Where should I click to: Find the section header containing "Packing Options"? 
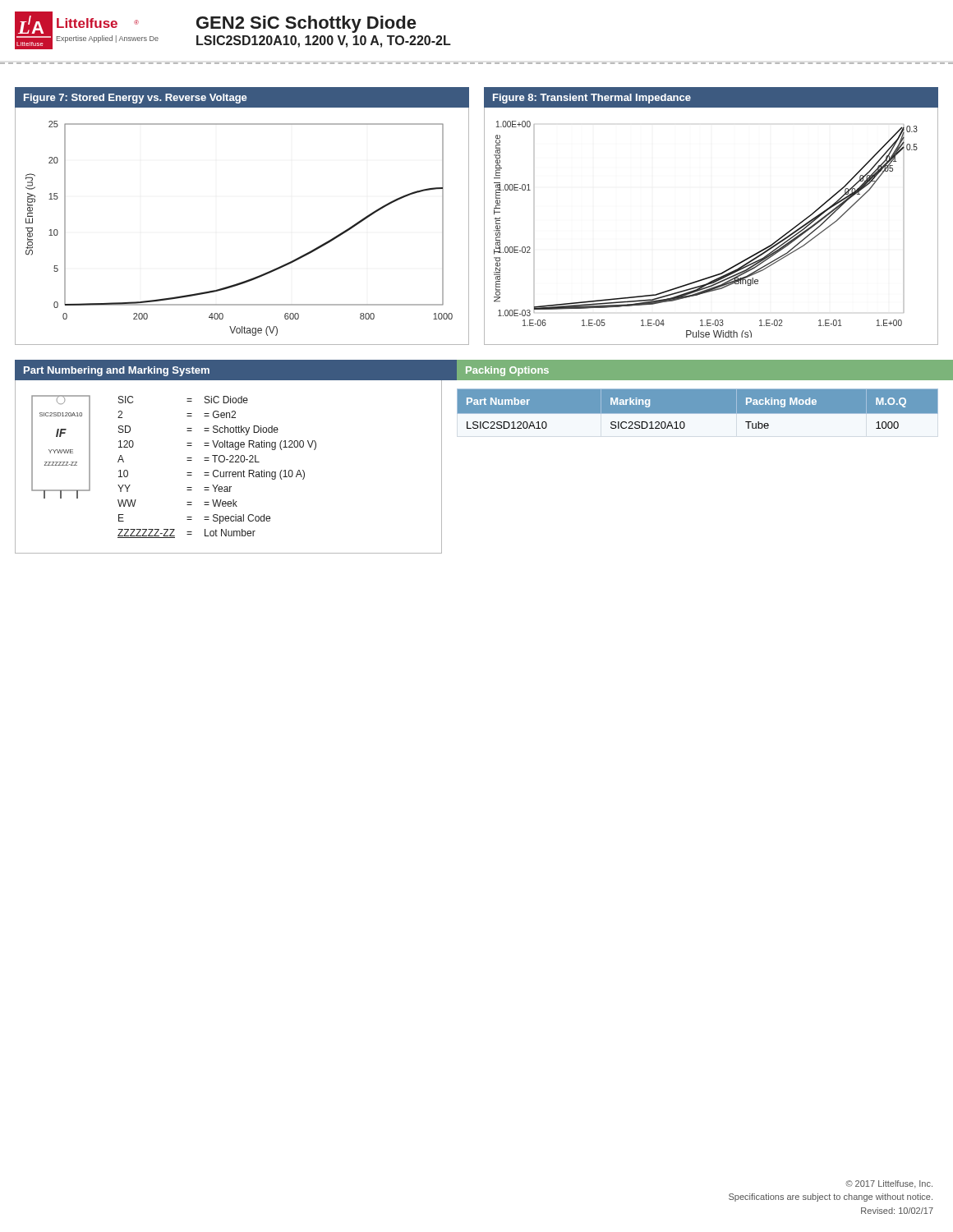tap(507, 370)
